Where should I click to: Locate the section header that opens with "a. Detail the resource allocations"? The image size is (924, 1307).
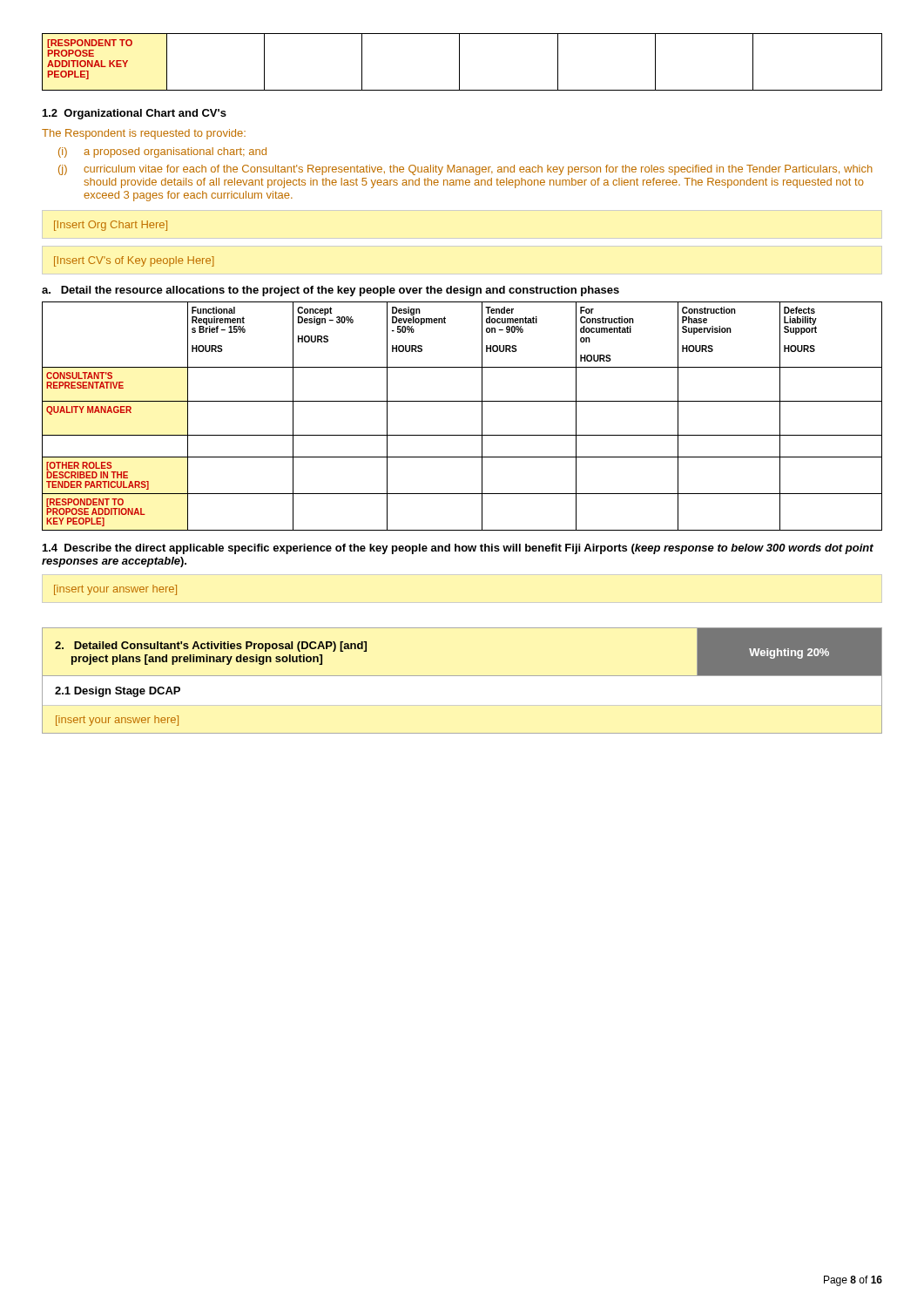pos(331,290)
